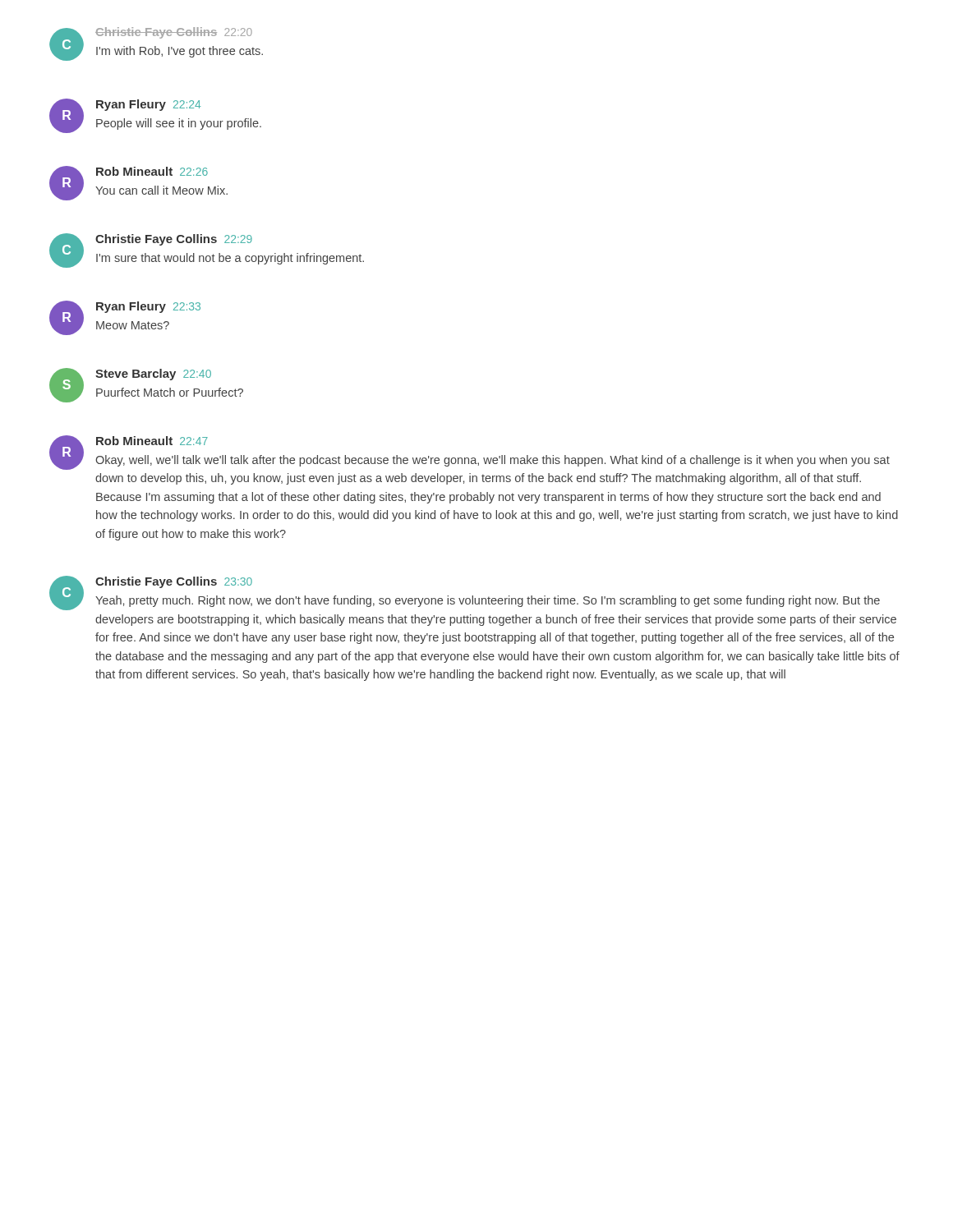The height and width of the screenshot is (1232, 953).
Task: Where is the passage that starts "C Christie Faye Collins 23:30 Yeah, pretty"?
Action: [476, 629]
